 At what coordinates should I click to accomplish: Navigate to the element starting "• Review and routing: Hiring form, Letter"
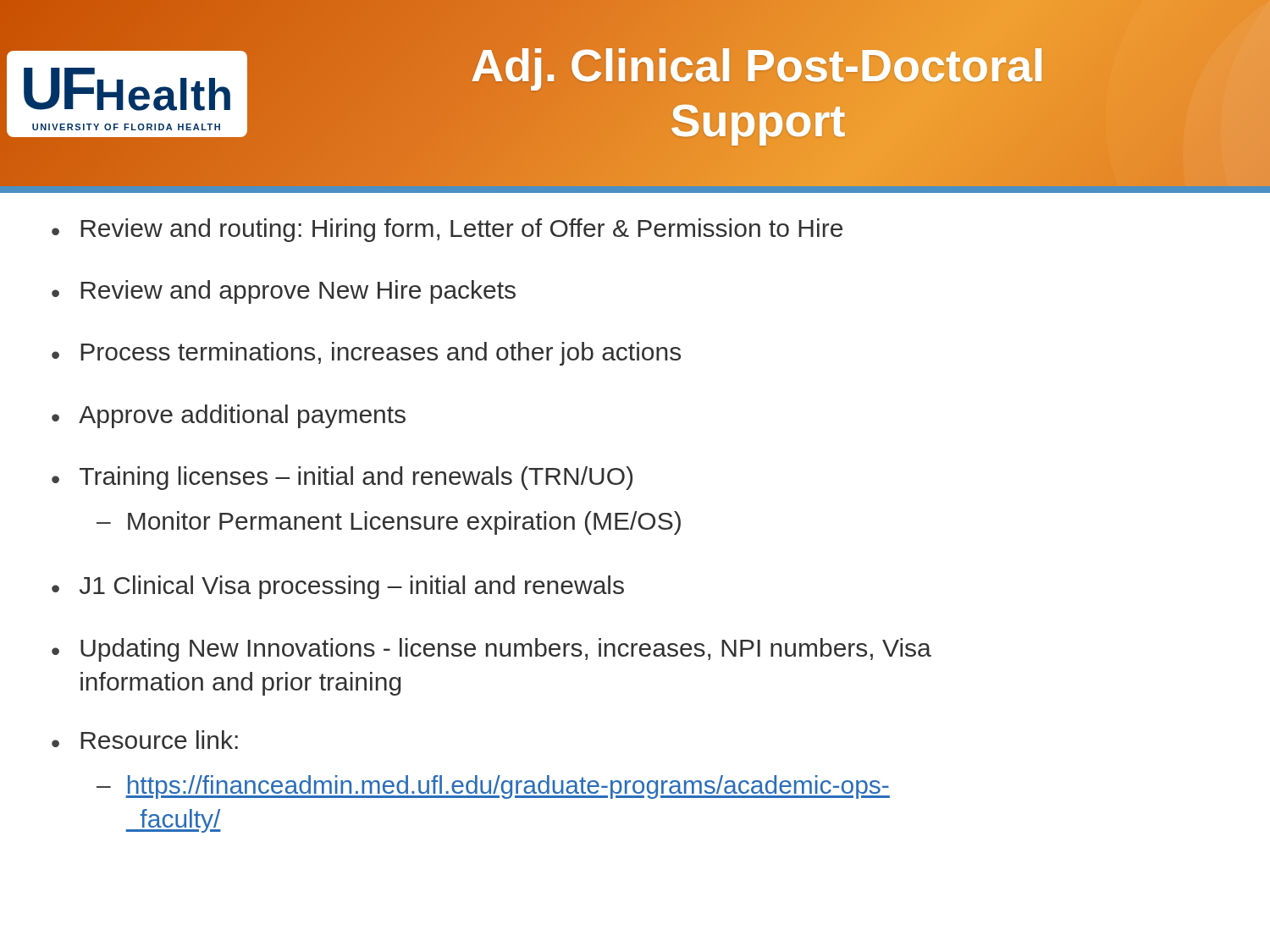click(447, 231)
